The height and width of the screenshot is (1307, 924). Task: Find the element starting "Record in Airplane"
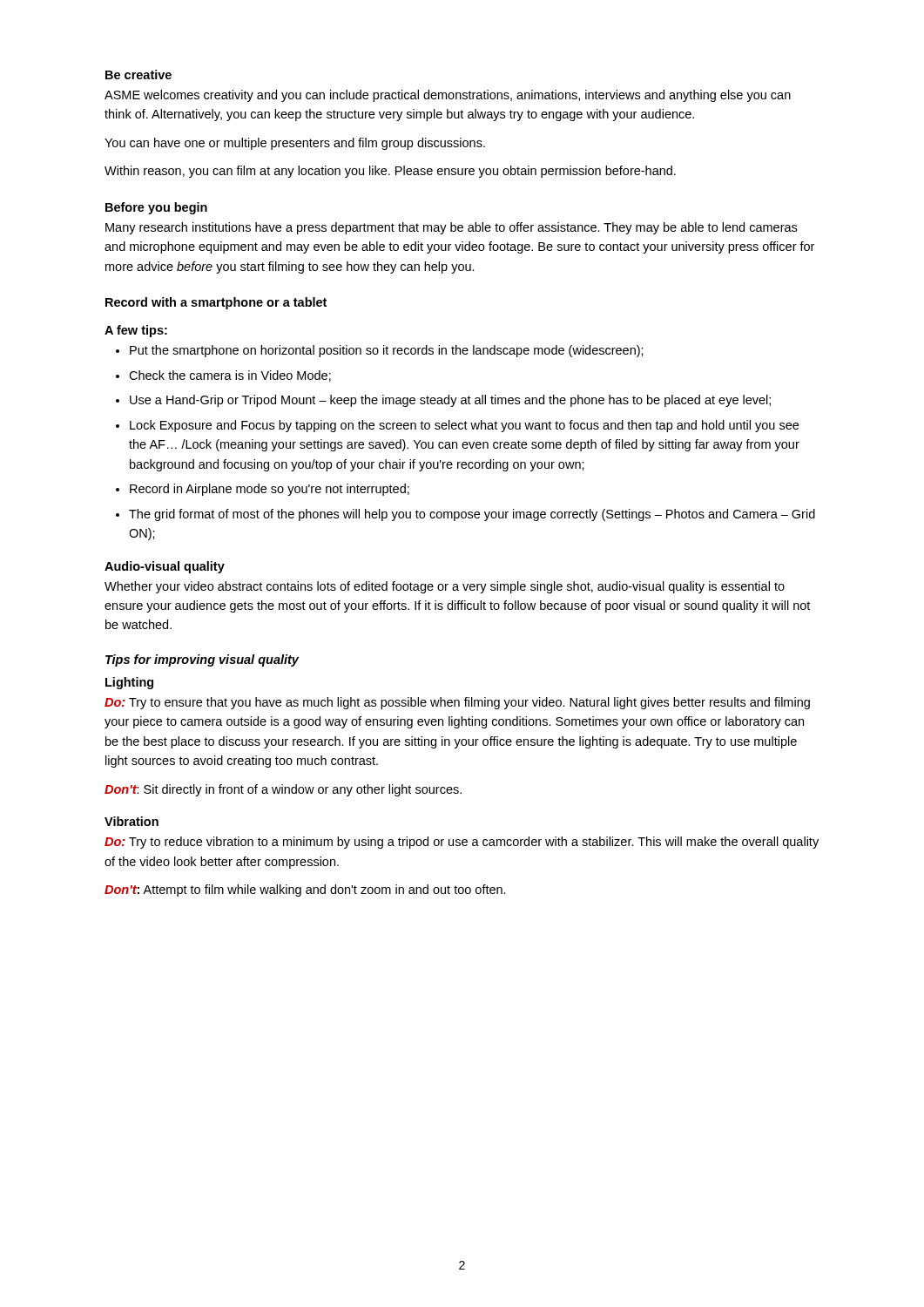click(x=269, y=489)
